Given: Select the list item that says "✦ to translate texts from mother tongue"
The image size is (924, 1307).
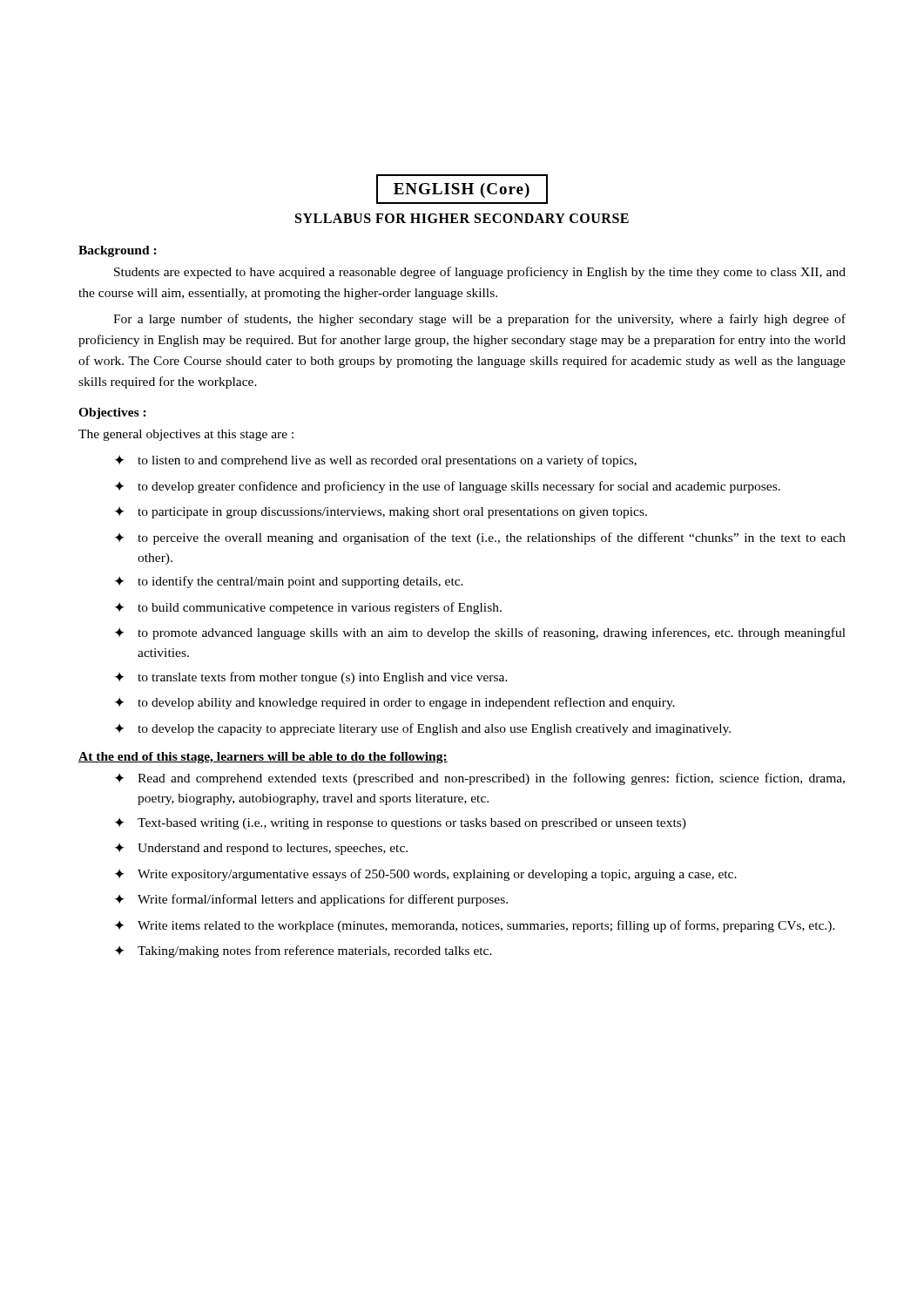Looking at the screenshot, I should tap(479, 677).
